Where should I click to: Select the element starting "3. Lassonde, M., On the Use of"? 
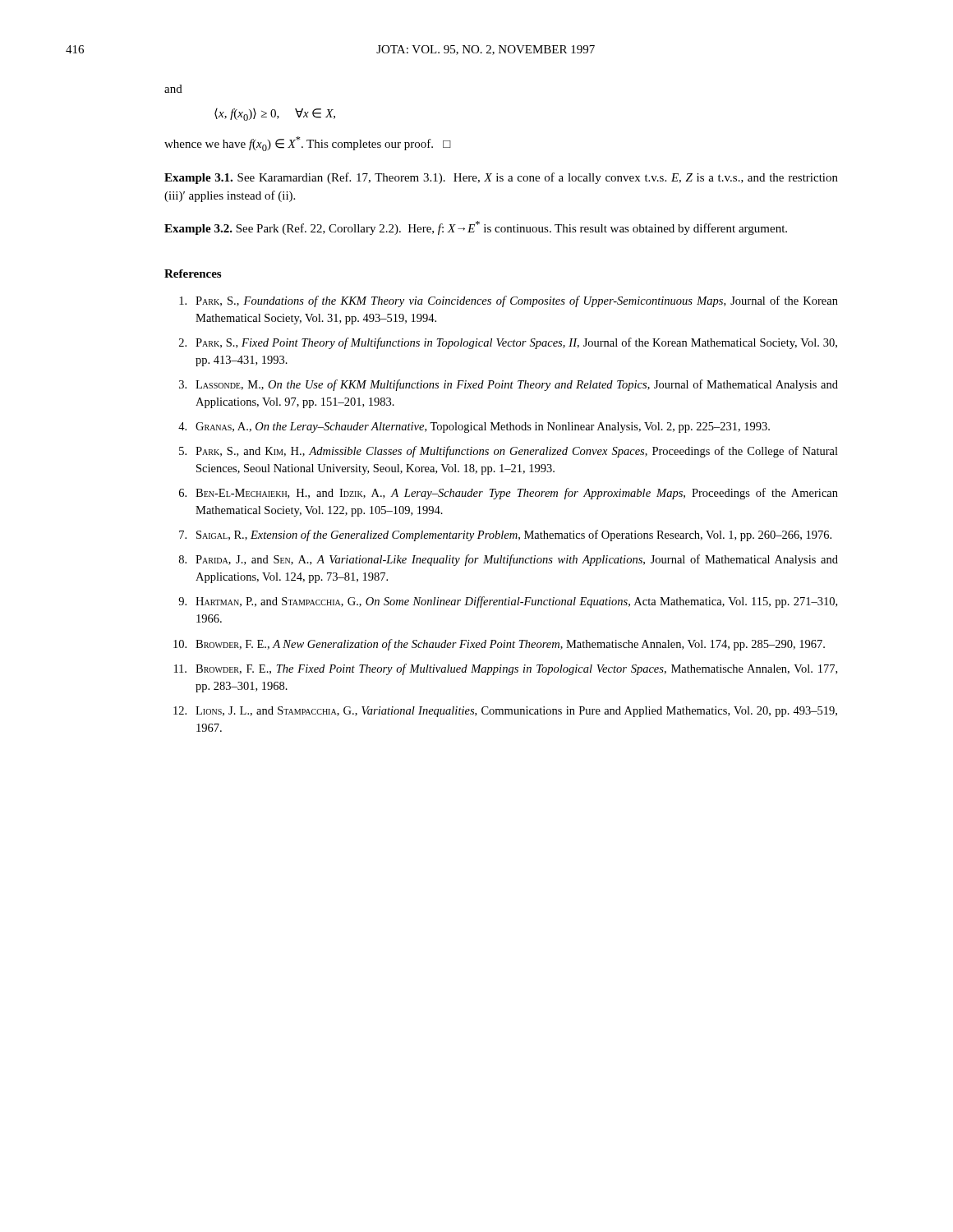(501, 394)
